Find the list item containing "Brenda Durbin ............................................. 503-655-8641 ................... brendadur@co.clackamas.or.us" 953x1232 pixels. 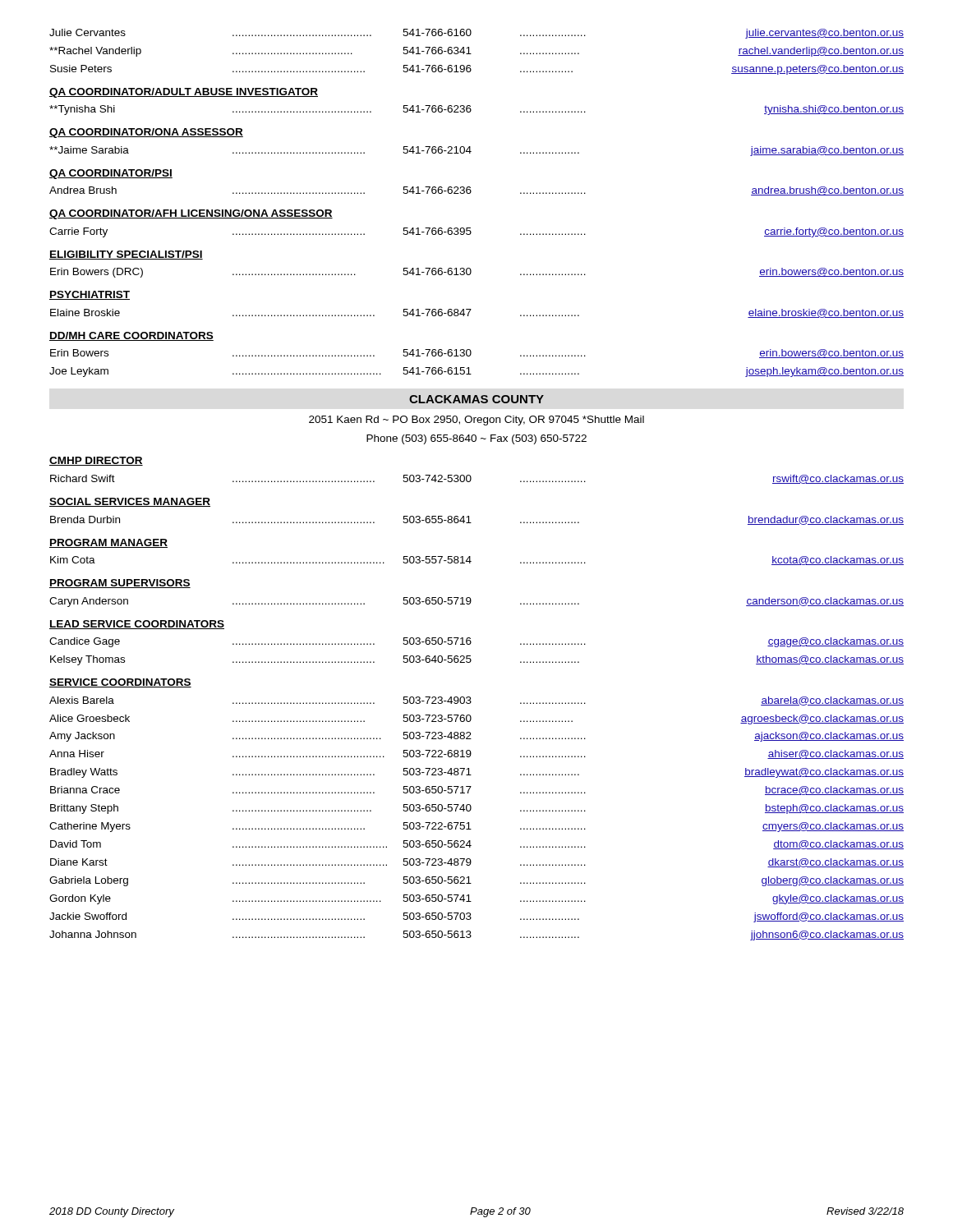(x=476, y=520)
